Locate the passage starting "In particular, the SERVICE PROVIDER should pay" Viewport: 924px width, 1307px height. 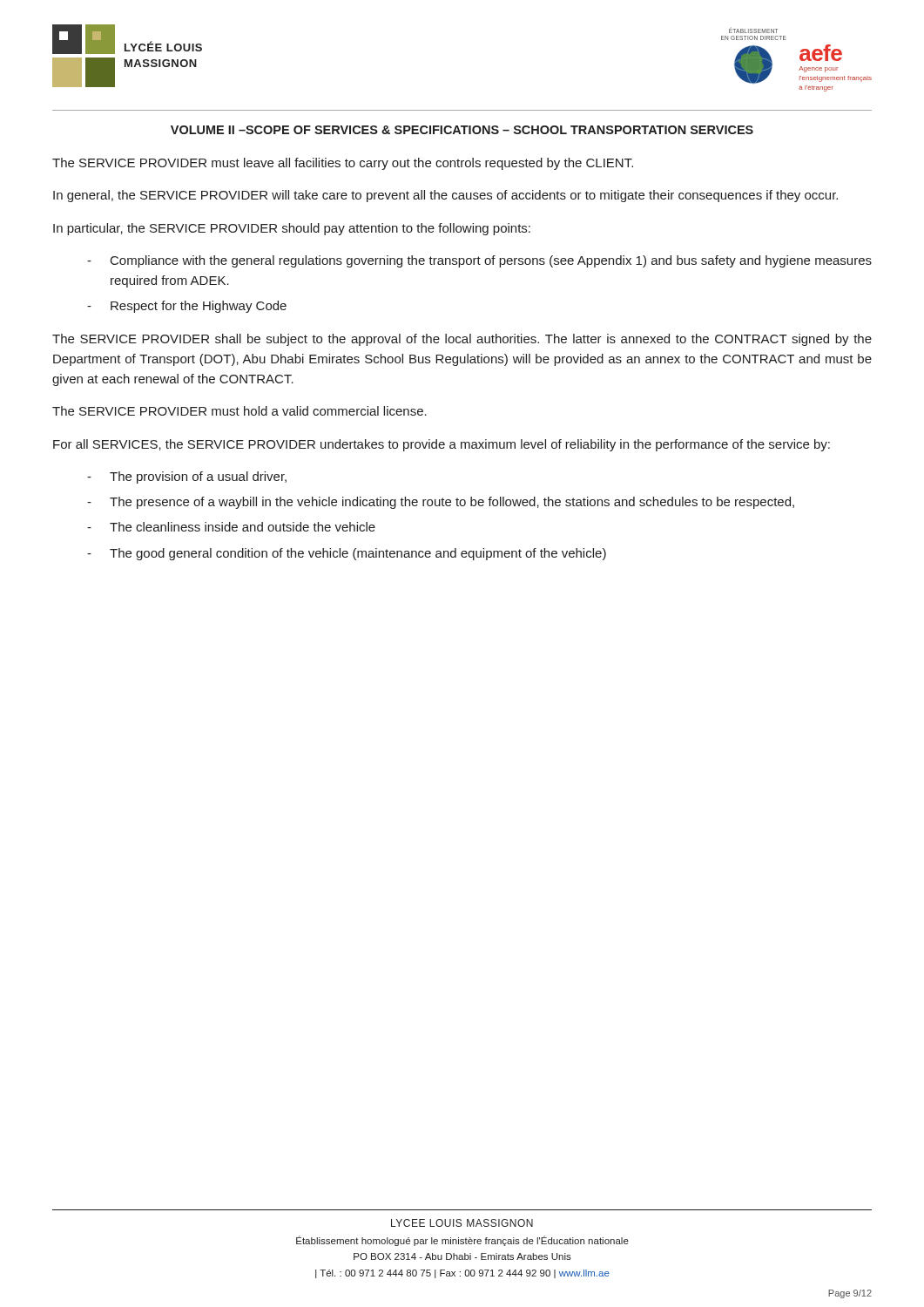pyautogui.click(x=292, y=227)
